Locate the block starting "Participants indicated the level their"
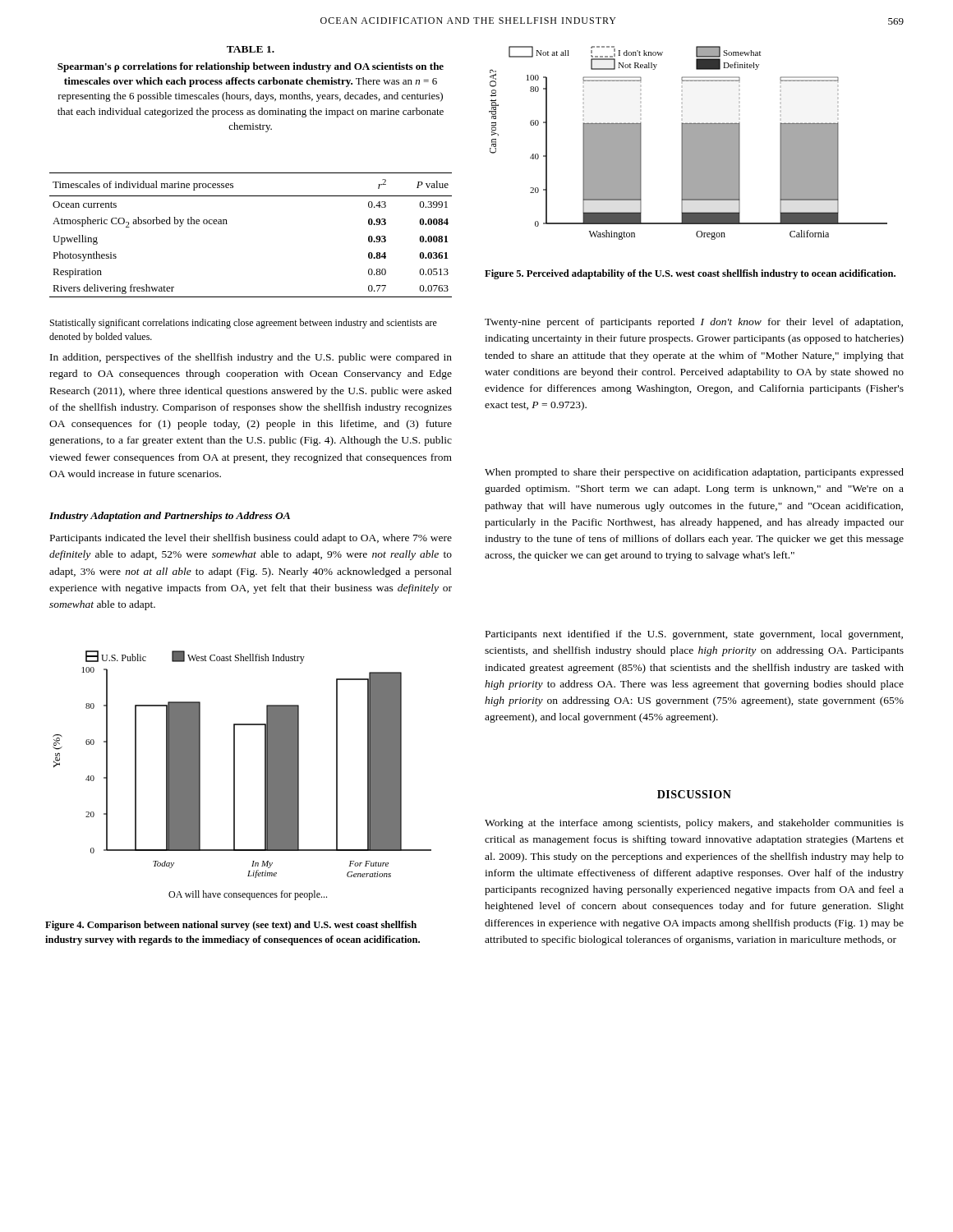This screenshot has width=953, height=1232. [x=251, y=571]
